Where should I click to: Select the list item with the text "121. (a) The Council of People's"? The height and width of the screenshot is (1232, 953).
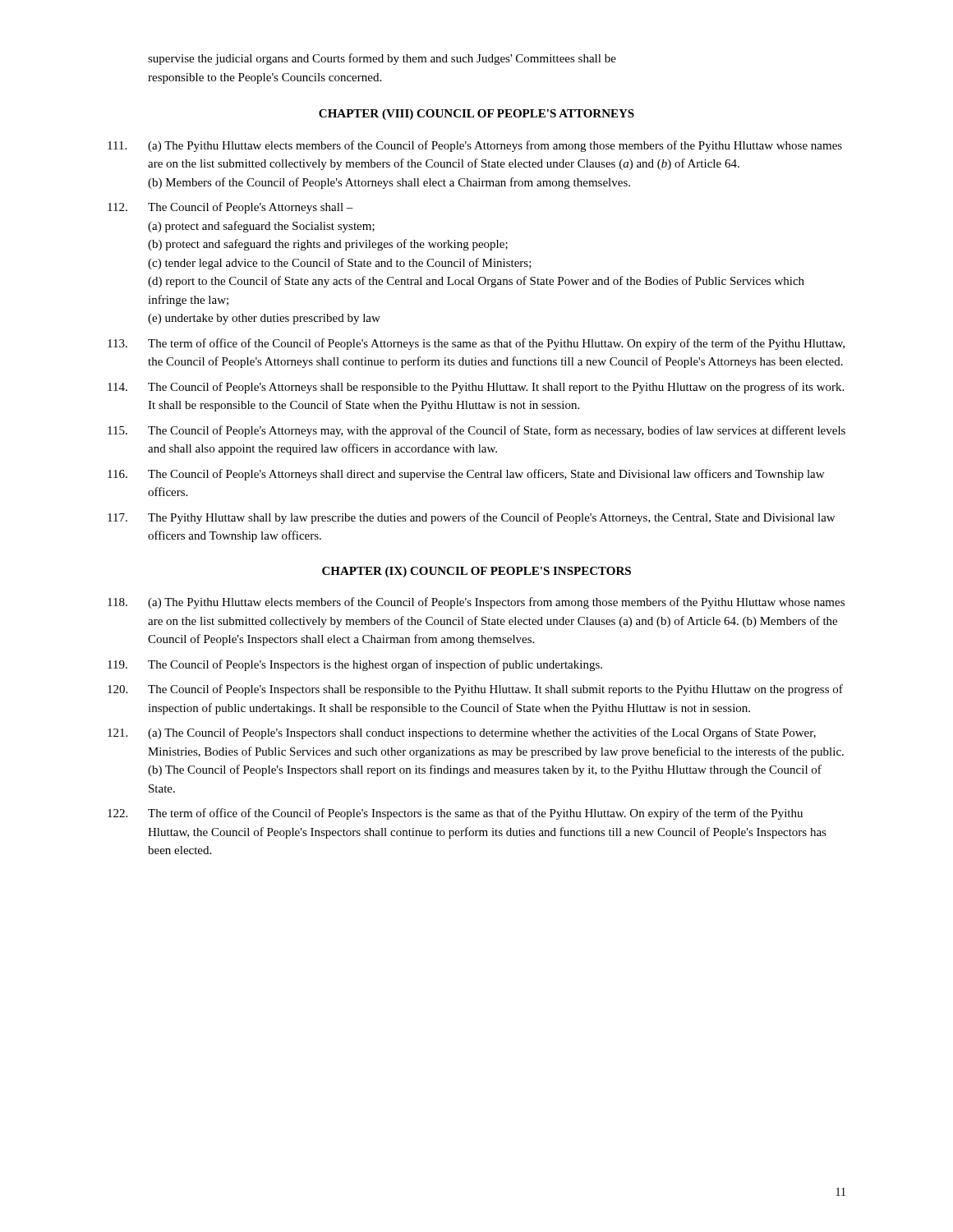tap(476, 761)
